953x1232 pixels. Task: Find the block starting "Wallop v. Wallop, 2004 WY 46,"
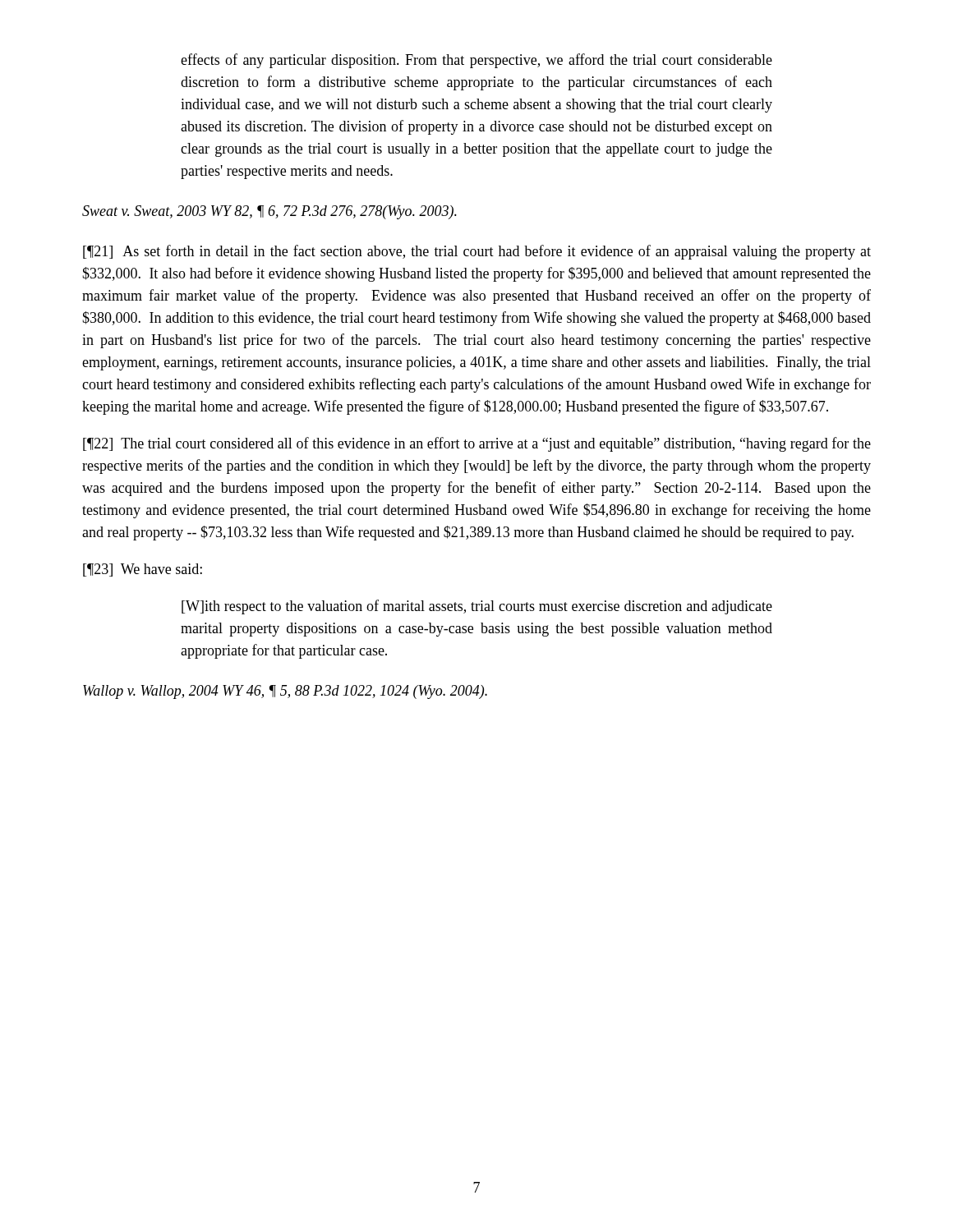(x=285, y=691)
